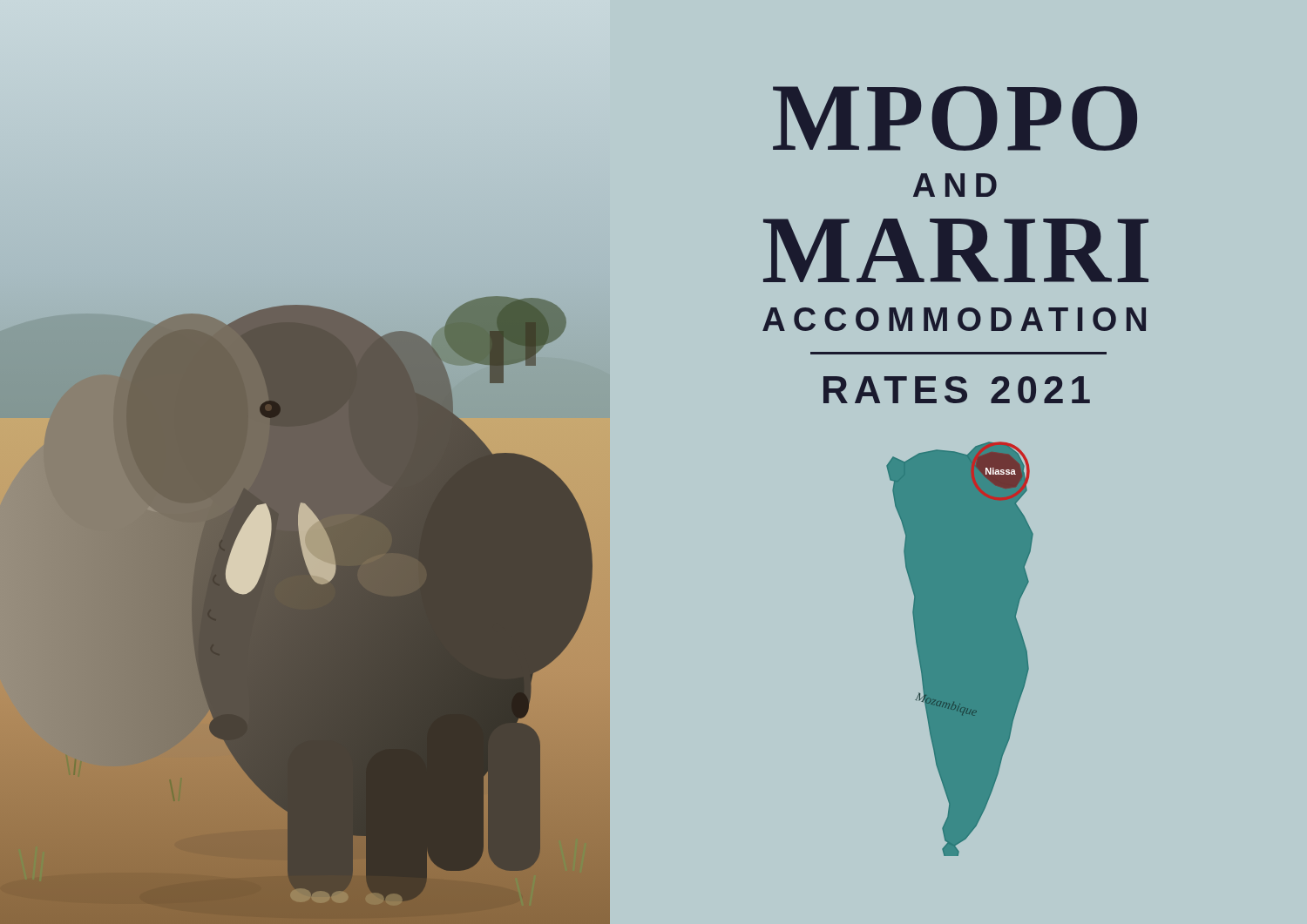The width and height of the screenshot is (1307, 924).
Task: Select the text block starting "RATES 2021"
Action: pos(958,390)
